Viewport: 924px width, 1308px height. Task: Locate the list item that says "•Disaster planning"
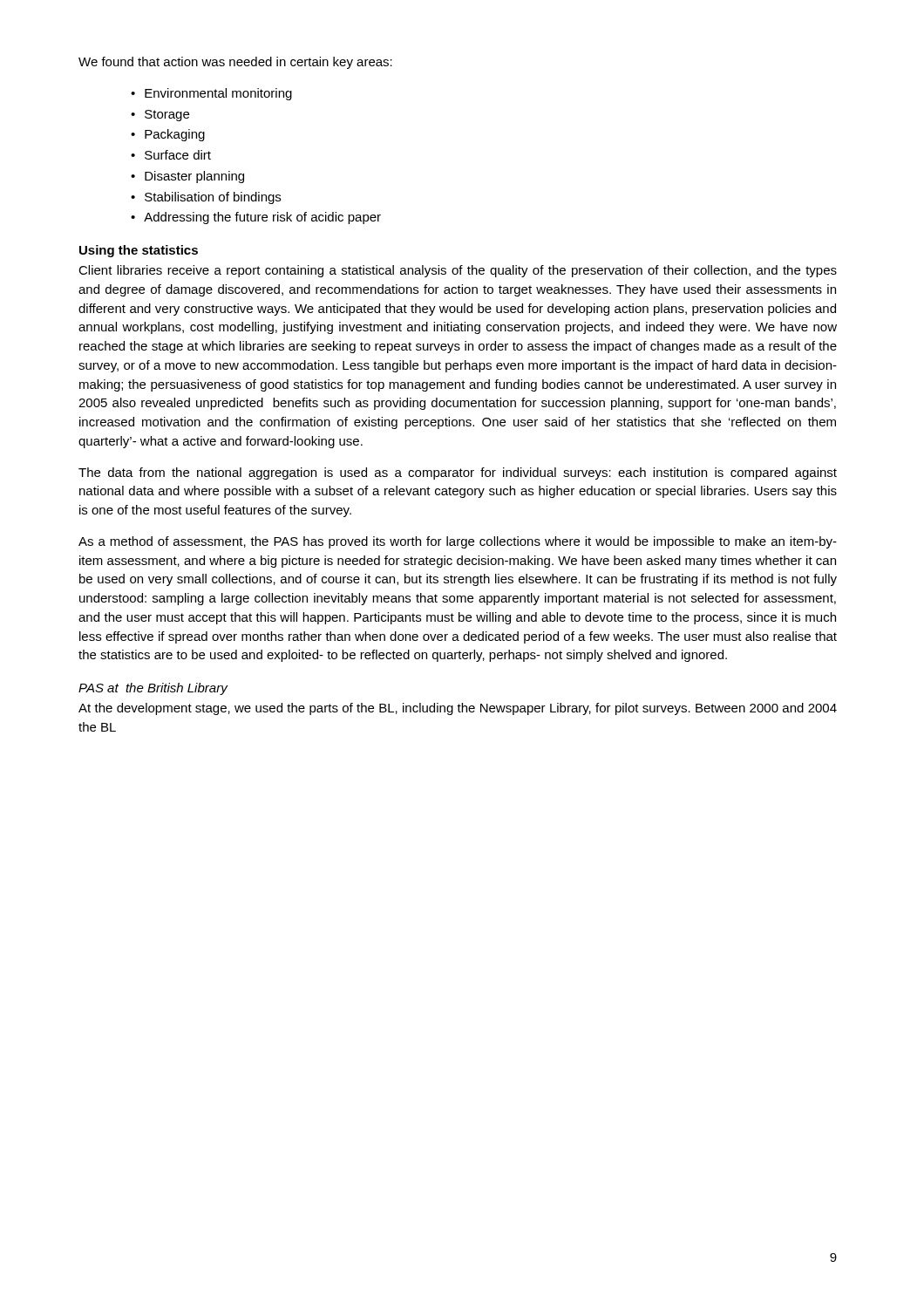pyautogui.click(x=188, y=176)
